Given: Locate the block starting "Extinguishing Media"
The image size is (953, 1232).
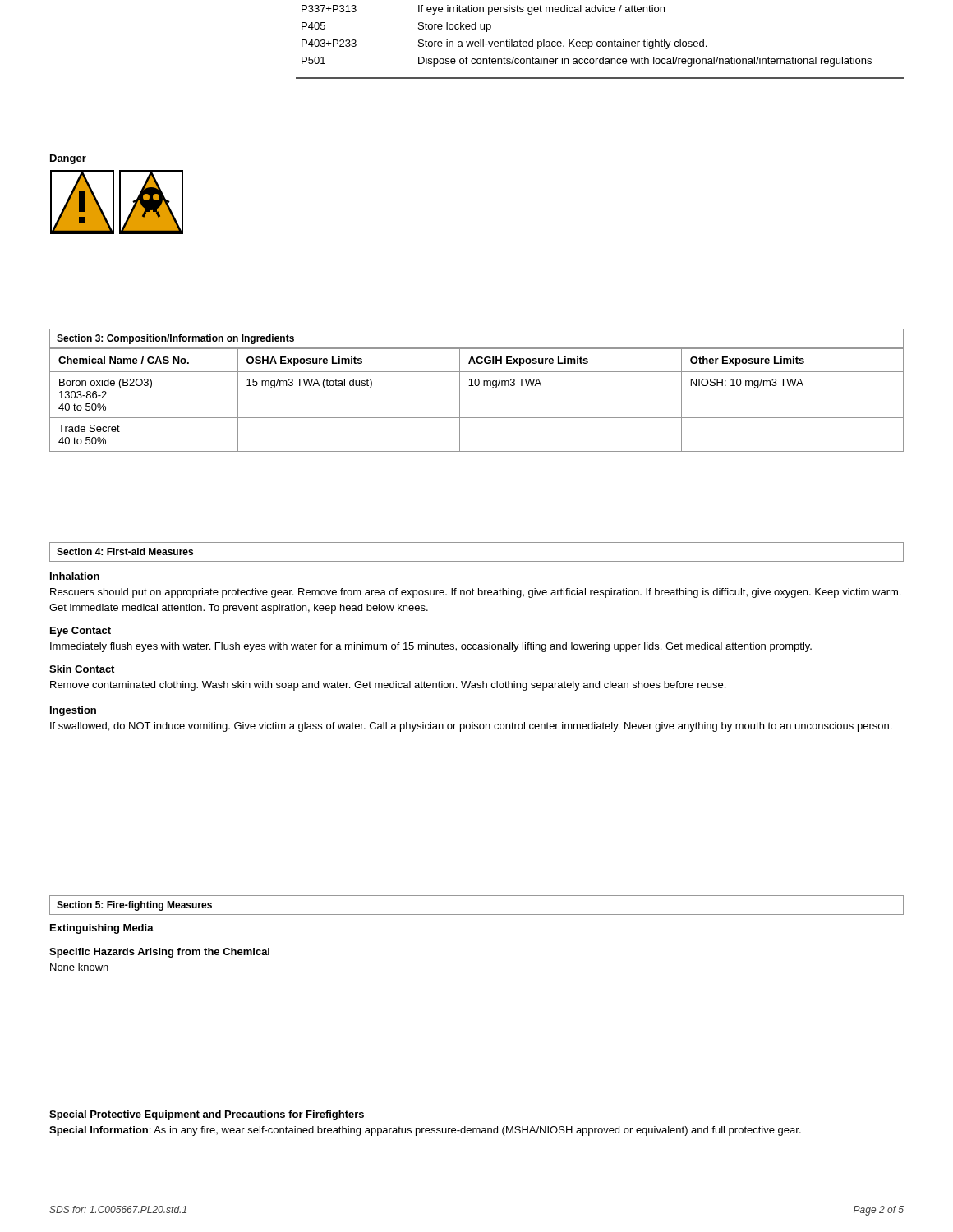Looking at the screenshot, I should click(101, 928).
